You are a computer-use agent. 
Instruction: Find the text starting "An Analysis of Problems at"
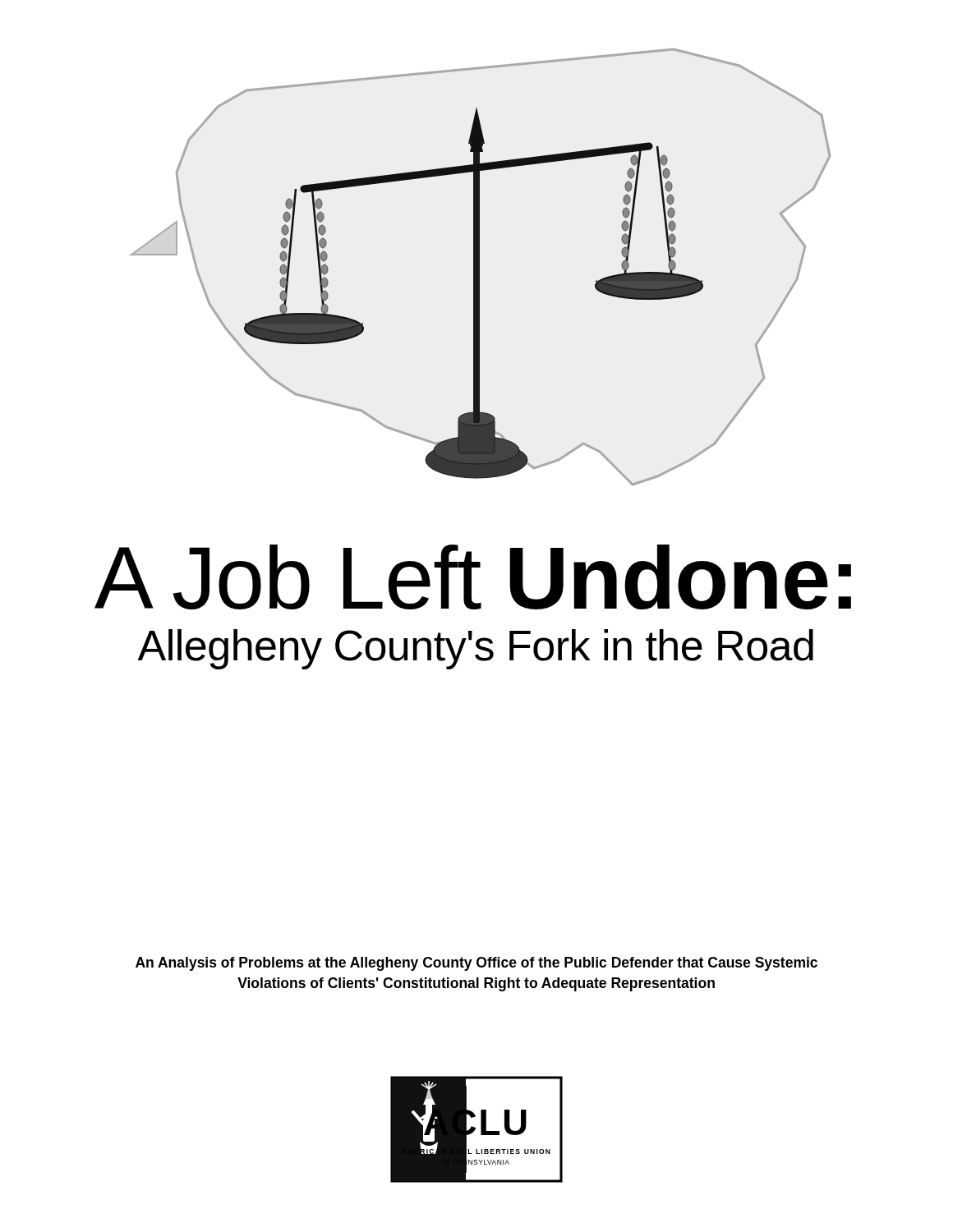[476, 973]
